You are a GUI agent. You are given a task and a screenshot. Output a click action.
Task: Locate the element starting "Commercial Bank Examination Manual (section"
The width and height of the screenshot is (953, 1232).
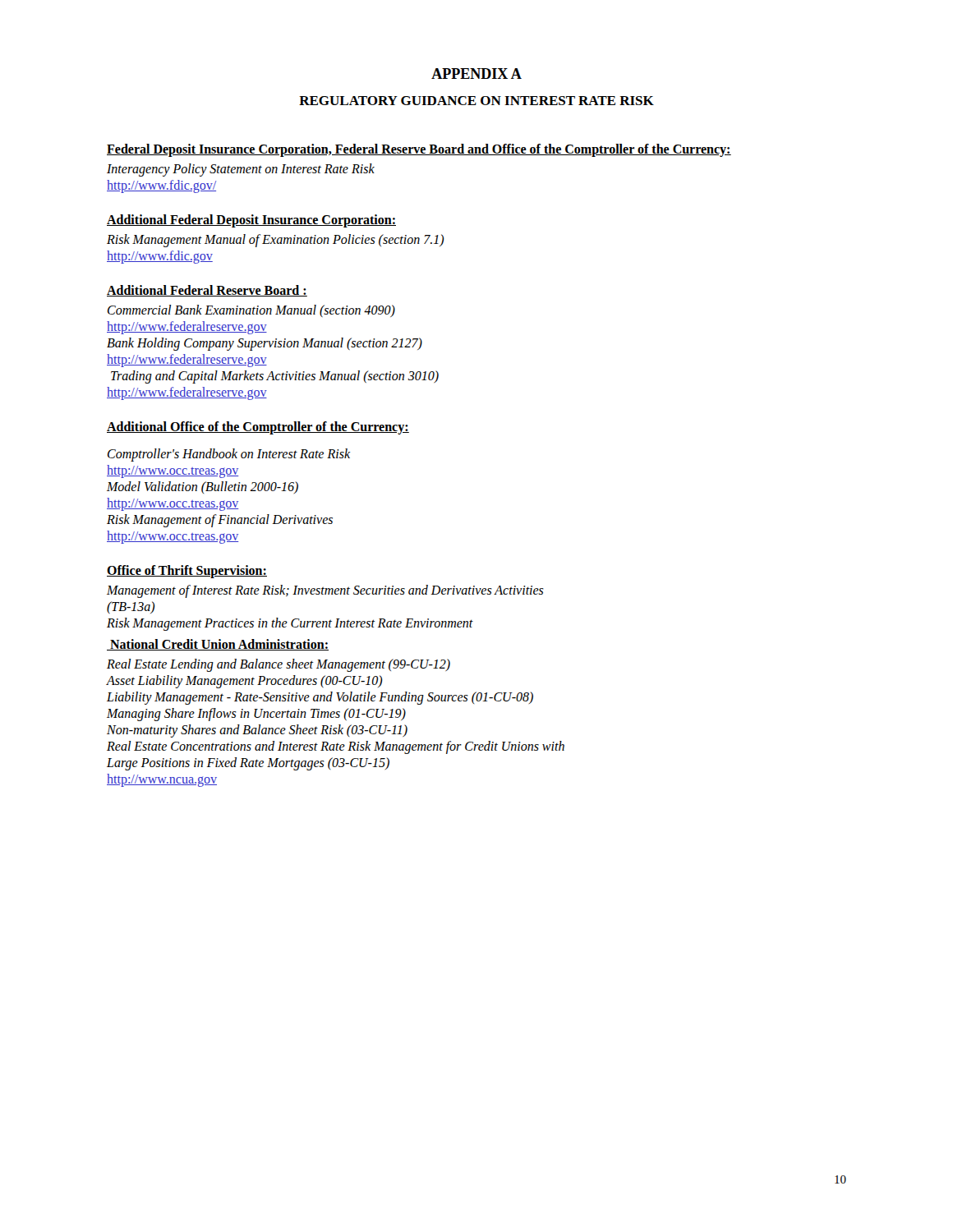pyautogui.click(x=251, y=311)
